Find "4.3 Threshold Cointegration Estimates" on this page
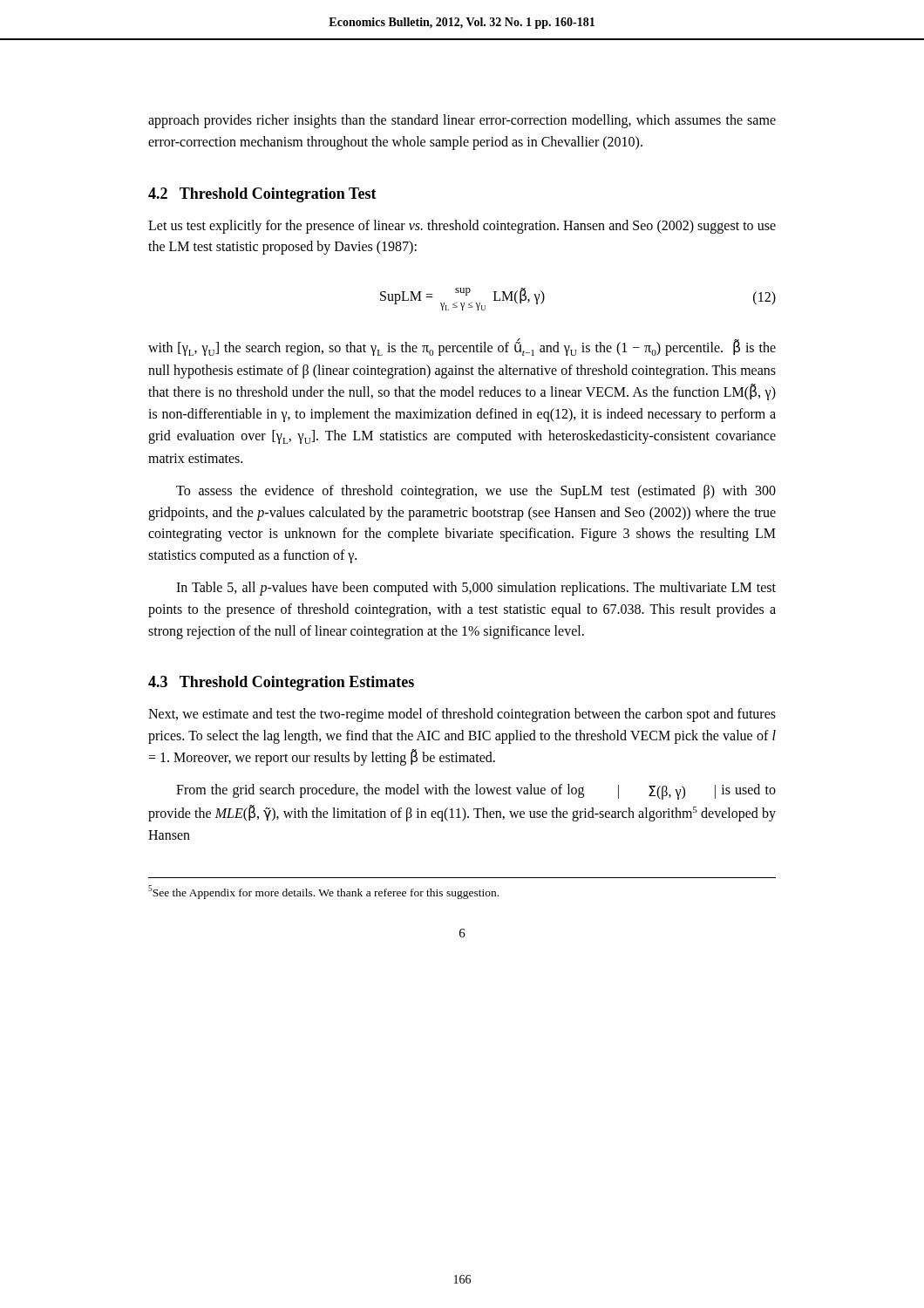The height and width of the screenshot is (1308, 924). click(281, 682)
